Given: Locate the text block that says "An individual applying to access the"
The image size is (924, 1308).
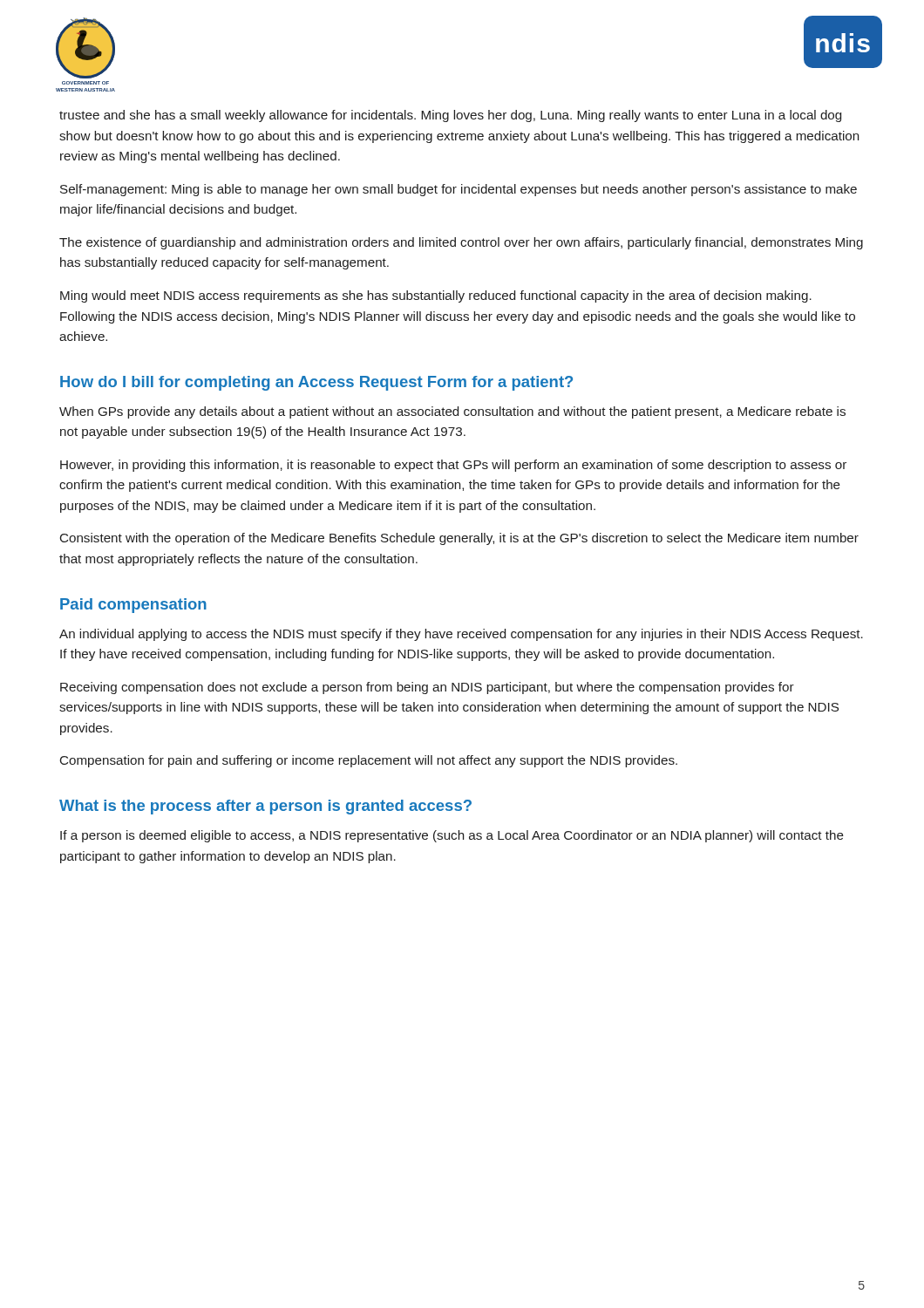Looking at the screenshot, I should (x=461, y=643).
